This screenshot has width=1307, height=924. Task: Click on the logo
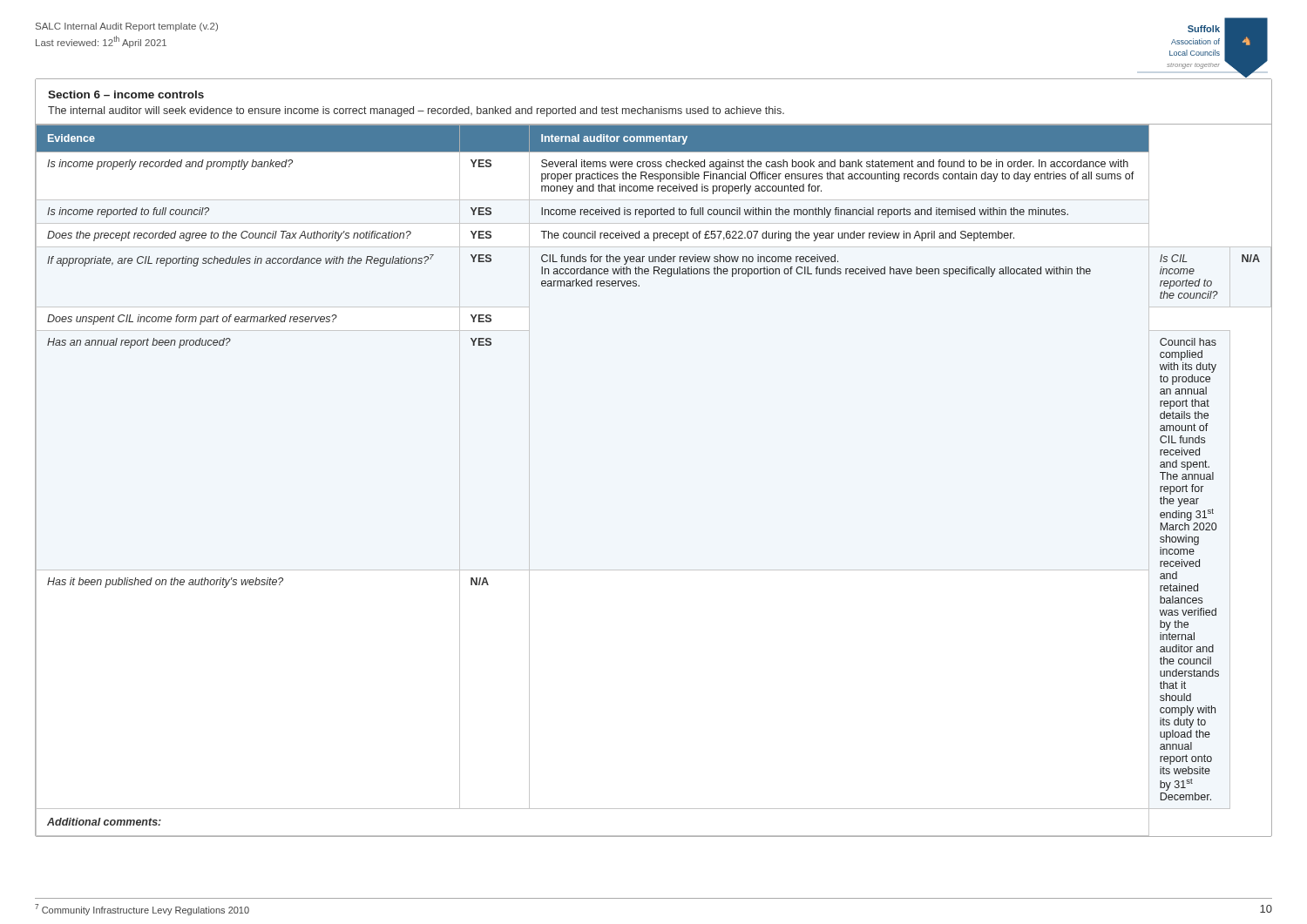(x=1205, y=49)
